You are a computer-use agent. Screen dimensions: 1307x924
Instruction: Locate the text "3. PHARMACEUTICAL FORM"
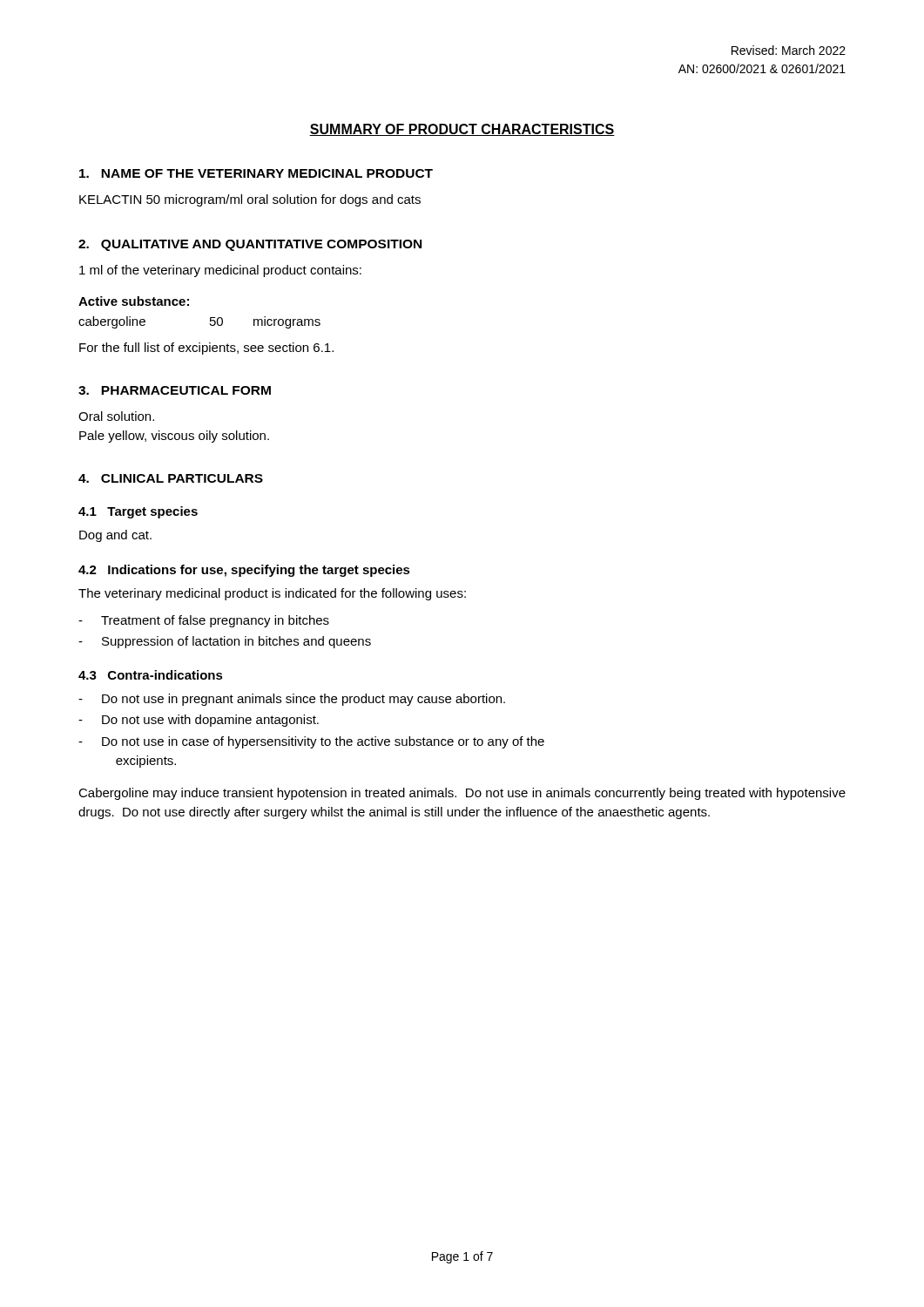(x=175, y=389)
